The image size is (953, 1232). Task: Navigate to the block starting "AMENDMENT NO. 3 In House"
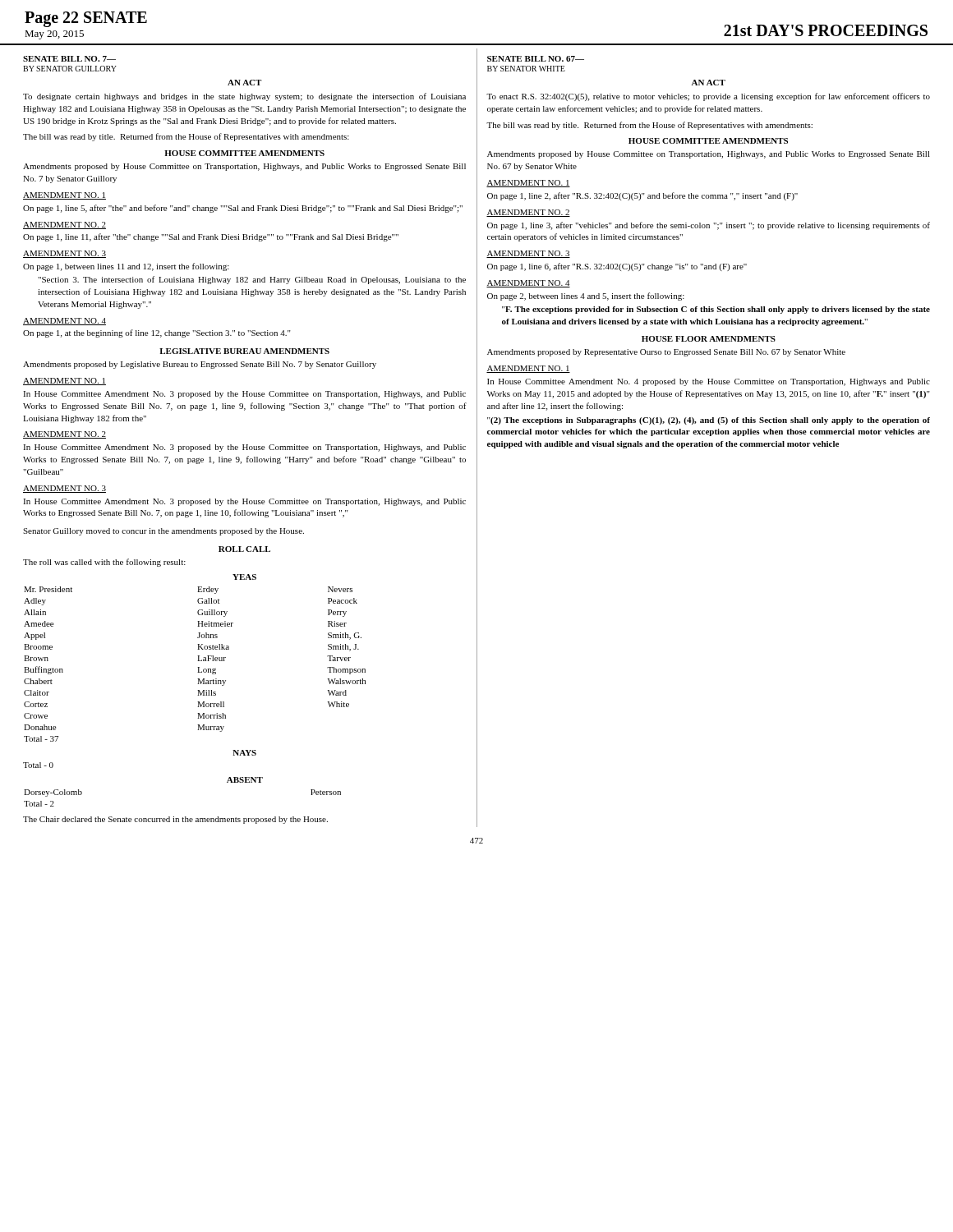coord(245,501)
